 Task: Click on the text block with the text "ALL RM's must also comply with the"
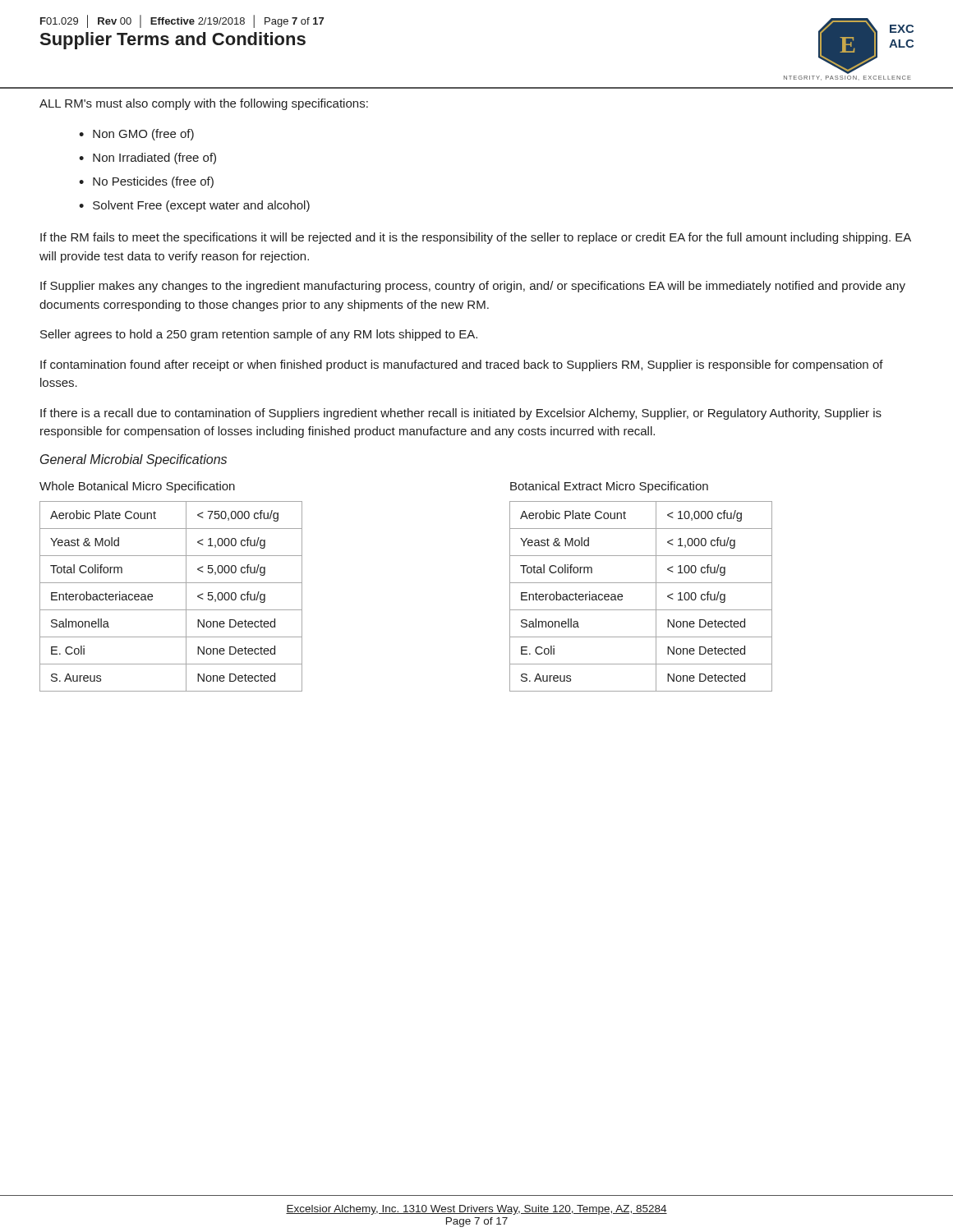coord(204,103)
